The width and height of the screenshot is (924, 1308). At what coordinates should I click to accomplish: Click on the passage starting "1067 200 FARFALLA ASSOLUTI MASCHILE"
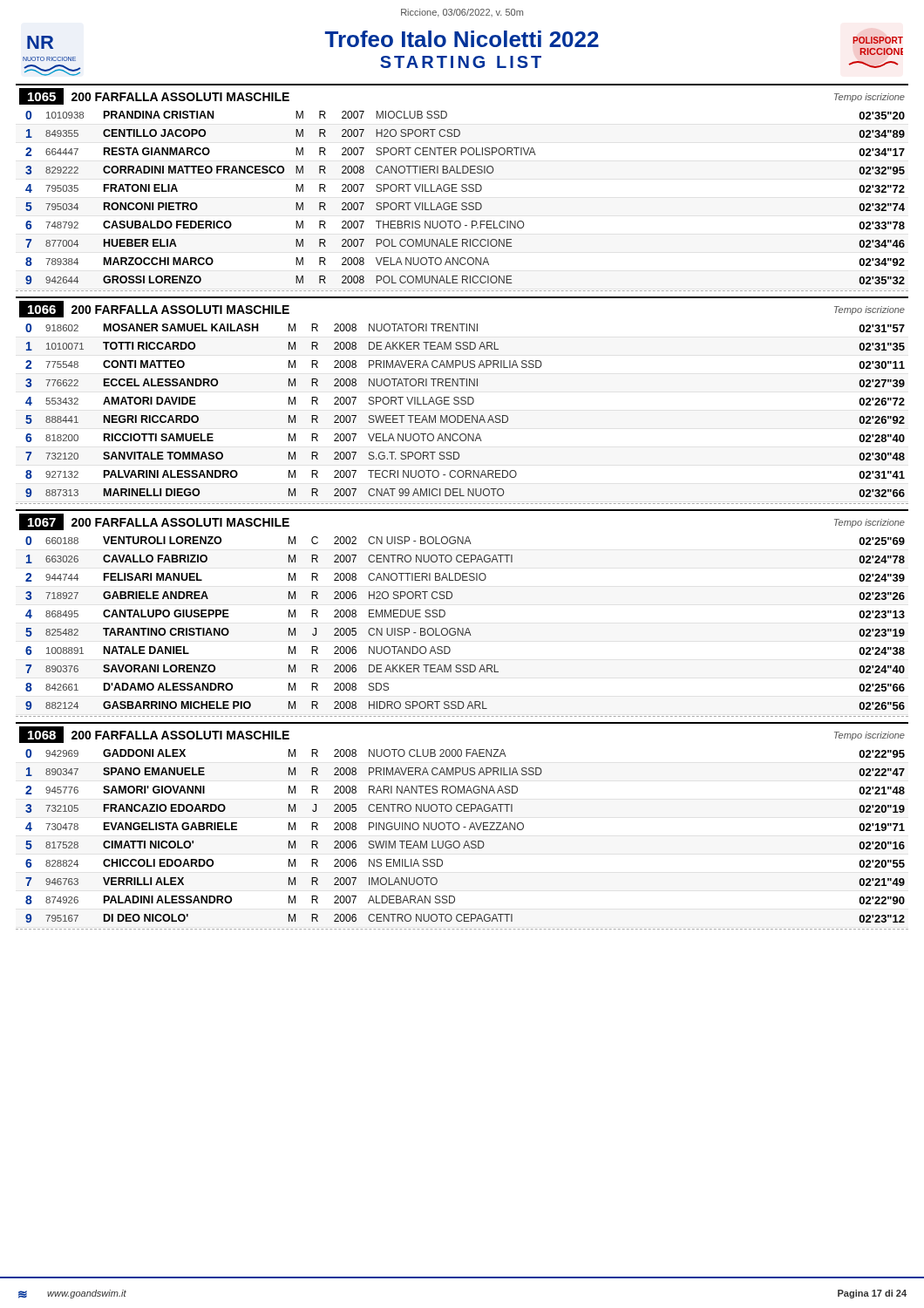462,522
